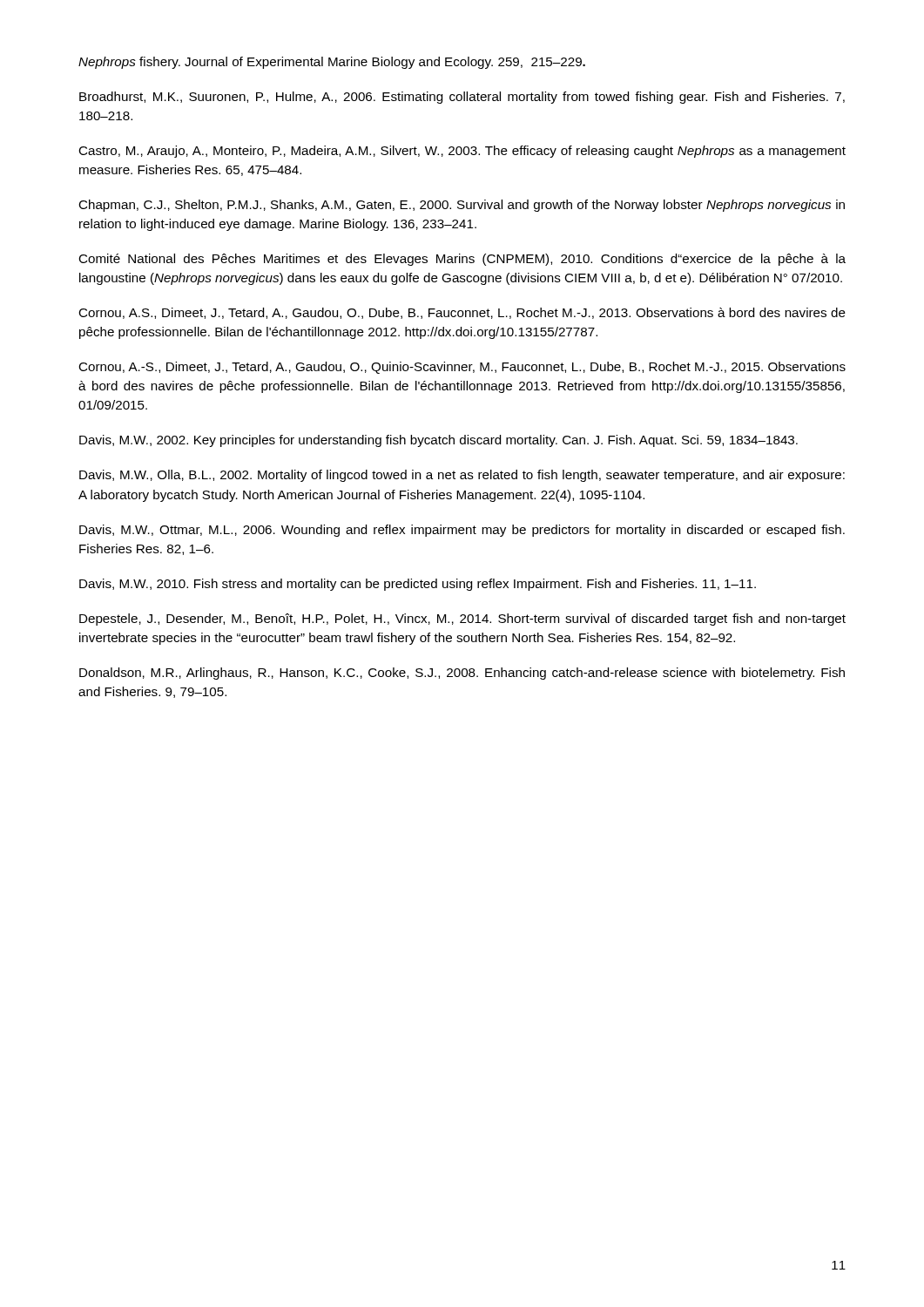Locate the text block that reads "Broadhurst, M.K., Suuronen, P.,"
Image resolution: width=924 pixels, height=1307 pixels.
[x=462, y=106]
